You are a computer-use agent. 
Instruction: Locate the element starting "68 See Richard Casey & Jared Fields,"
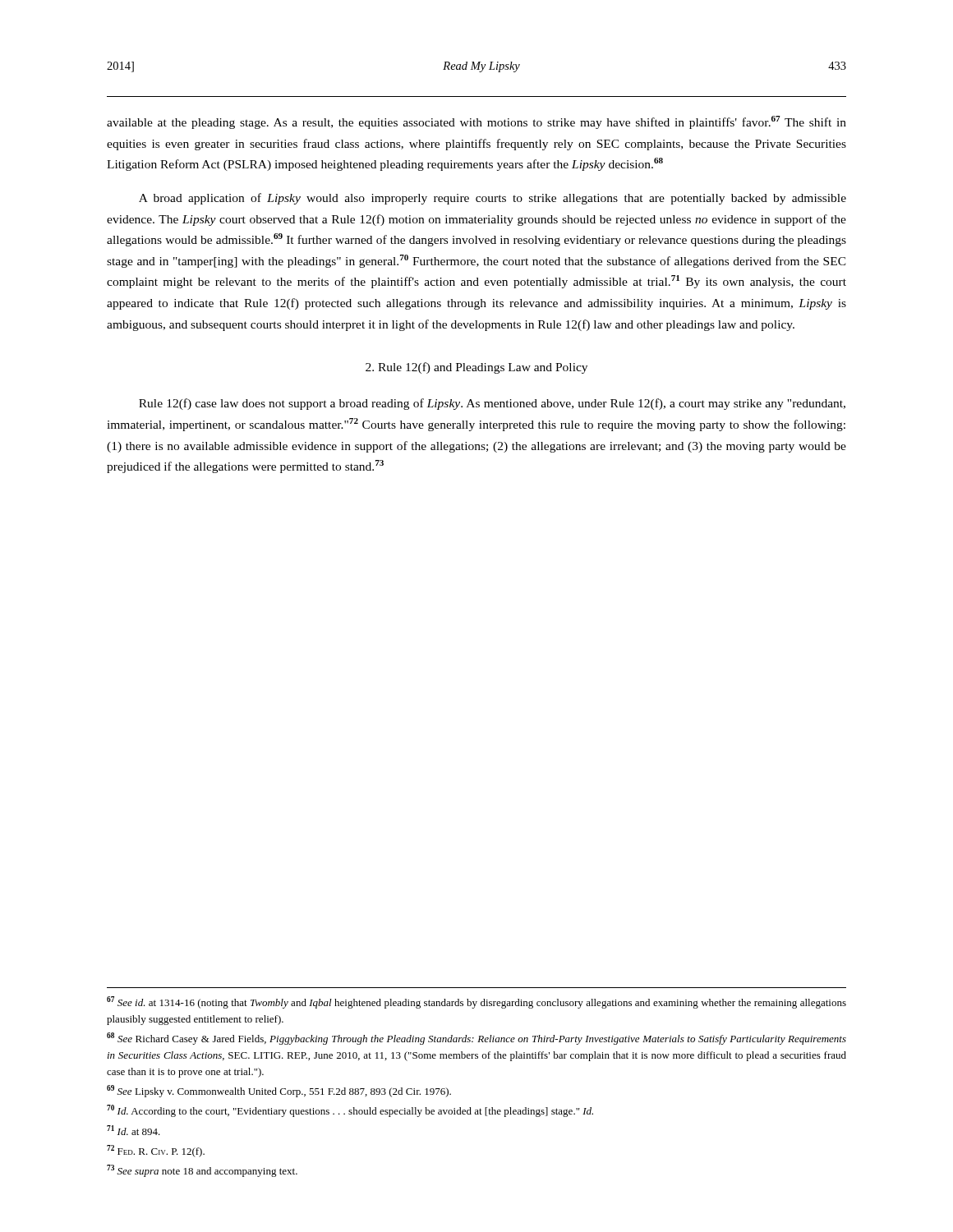(x=476, y=1054)
